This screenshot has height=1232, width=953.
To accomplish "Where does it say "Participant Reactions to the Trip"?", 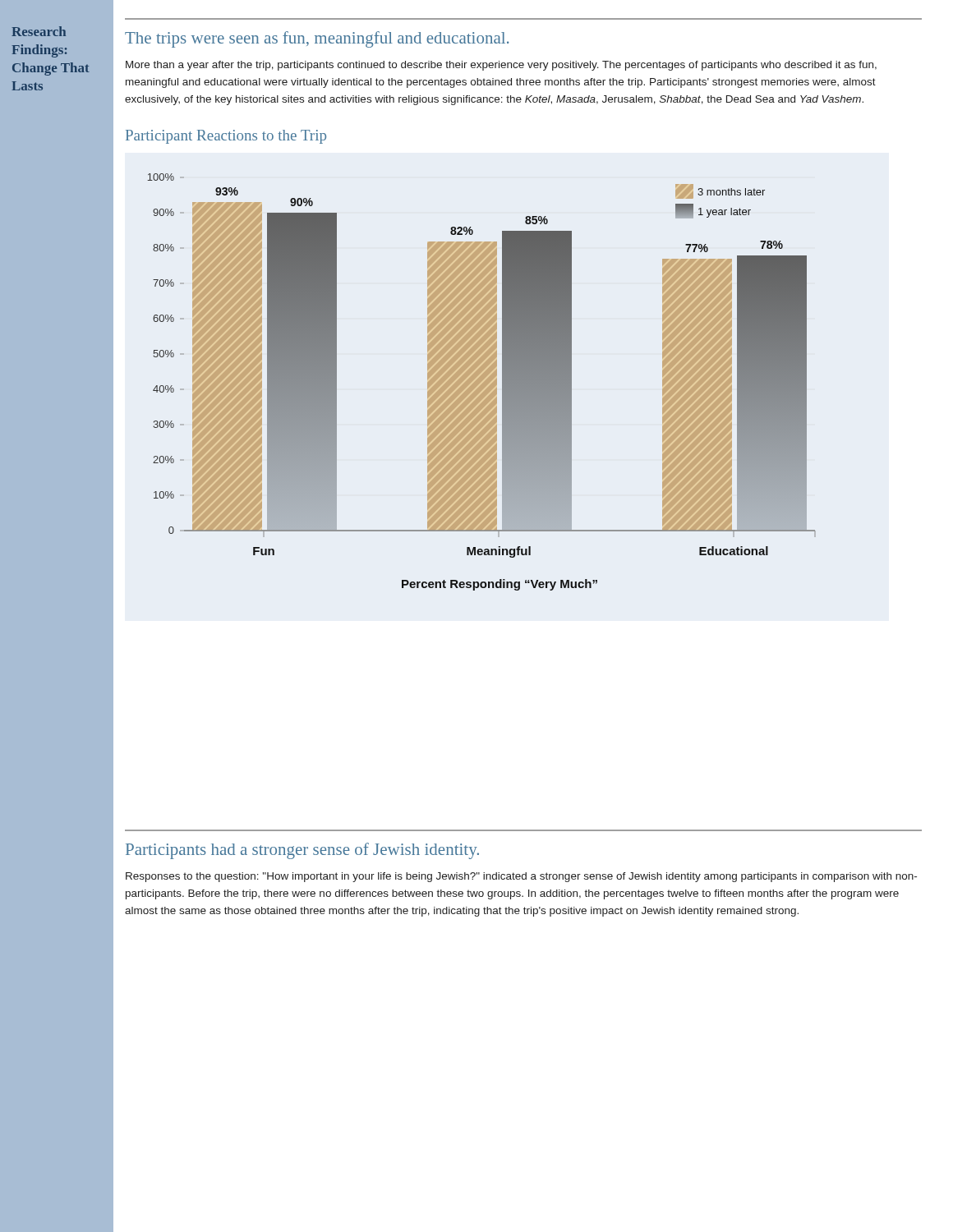I will (226, 135).
